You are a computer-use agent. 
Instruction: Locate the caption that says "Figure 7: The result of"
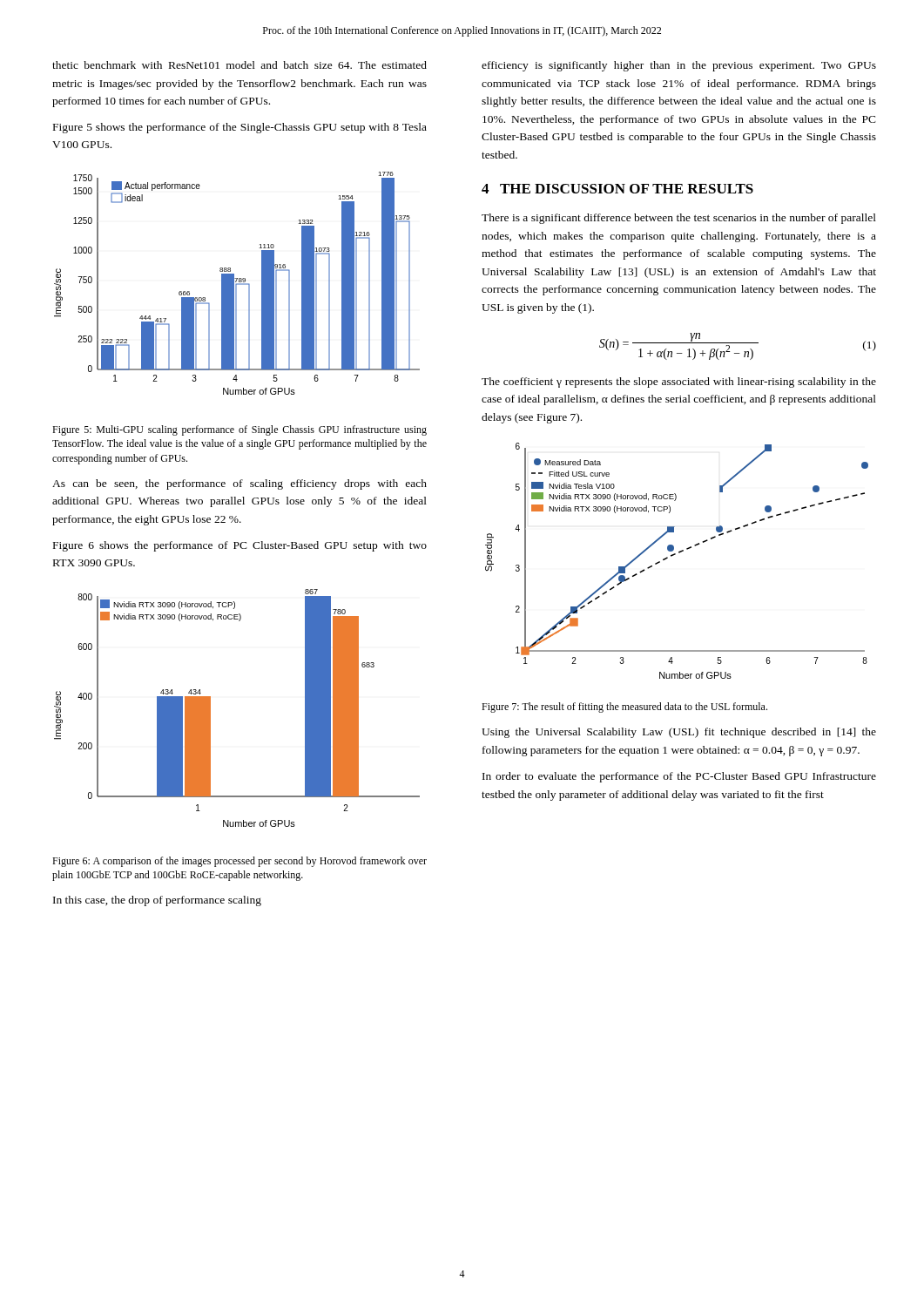[625, 707]
